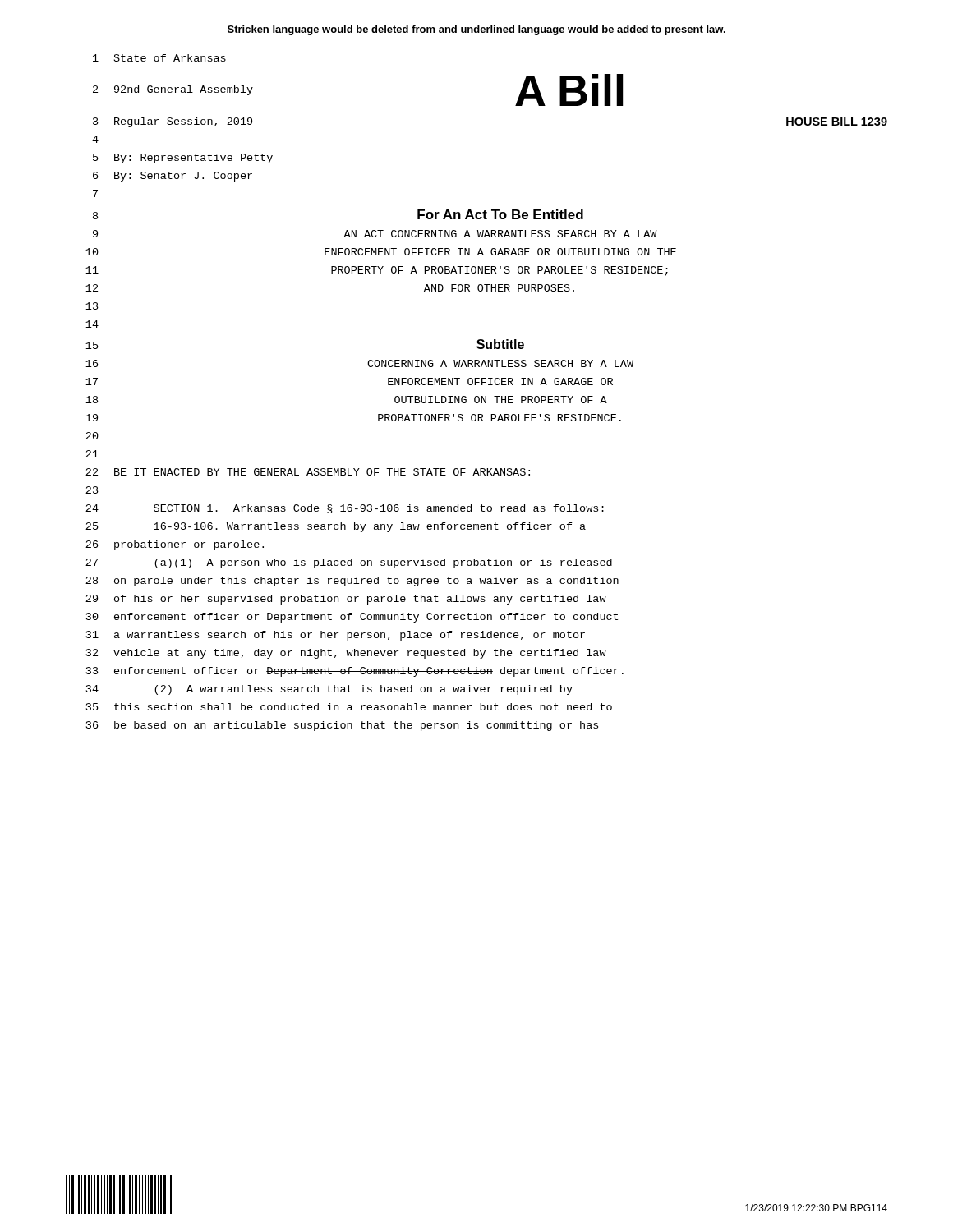Select the text that reads "PROPERTY OF A PROBATIONER'S OR PAROLEE'S RESIDENCE;"
This screenshot has width=953, height=1232.
tap(500, 271)
